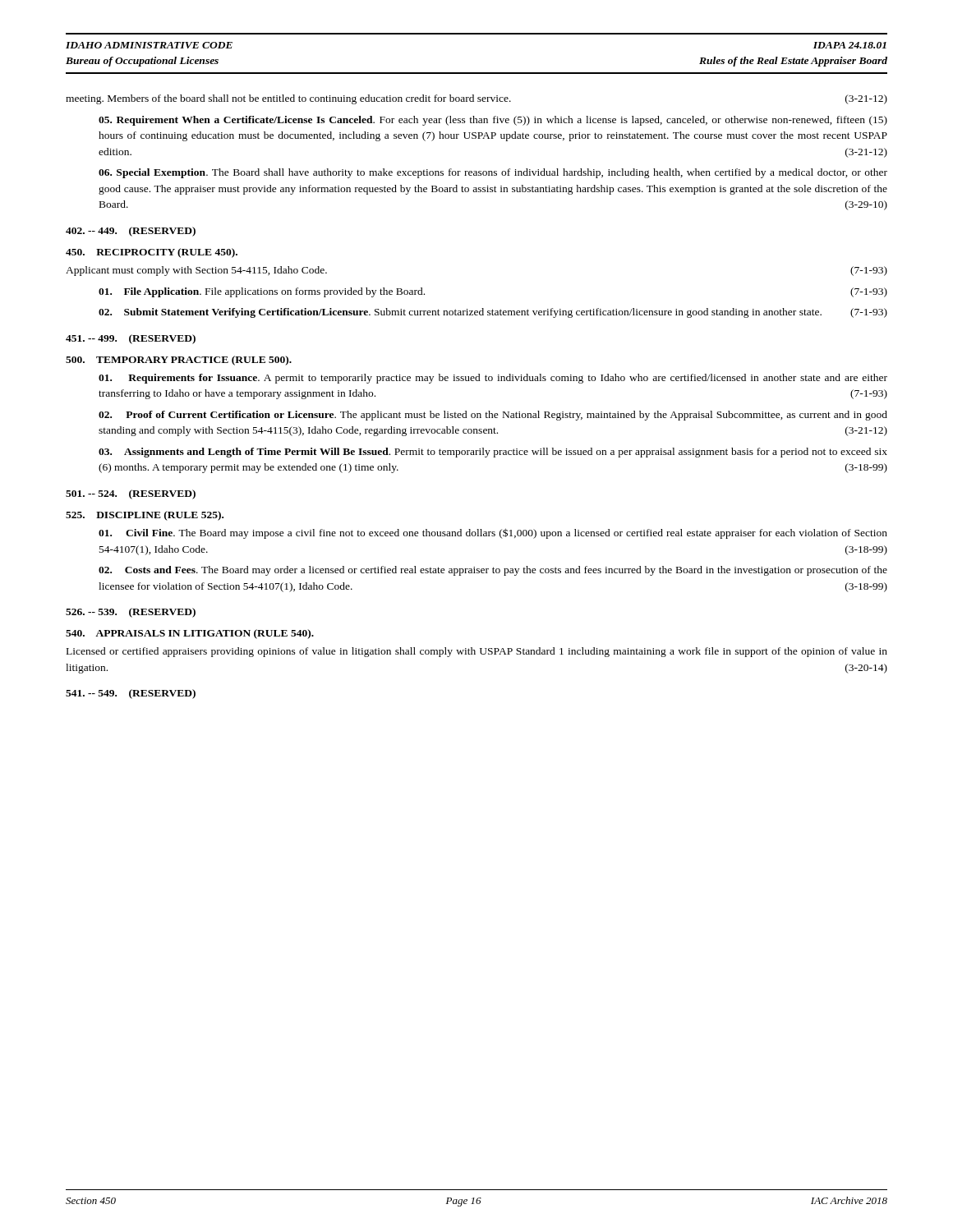This screenshot has height=1232, width=953.
Task: Point to the text block starting "526. -- 539. (RESERVED)"
Action: point(131,612)
